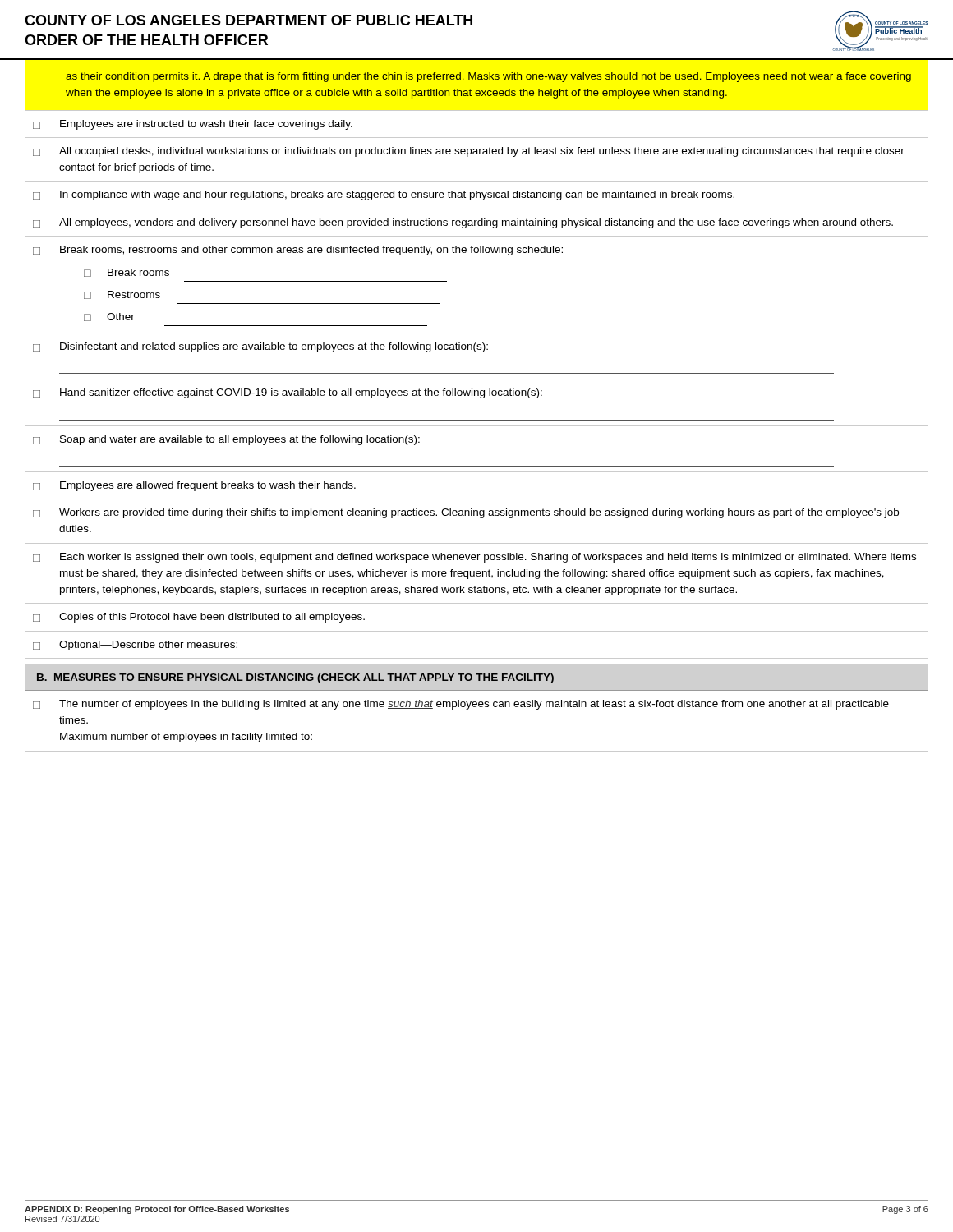Screen dimensions: 1232x953
Task: Navigate to the text starting "□ Soap and water are available to"
Action: 226,440
